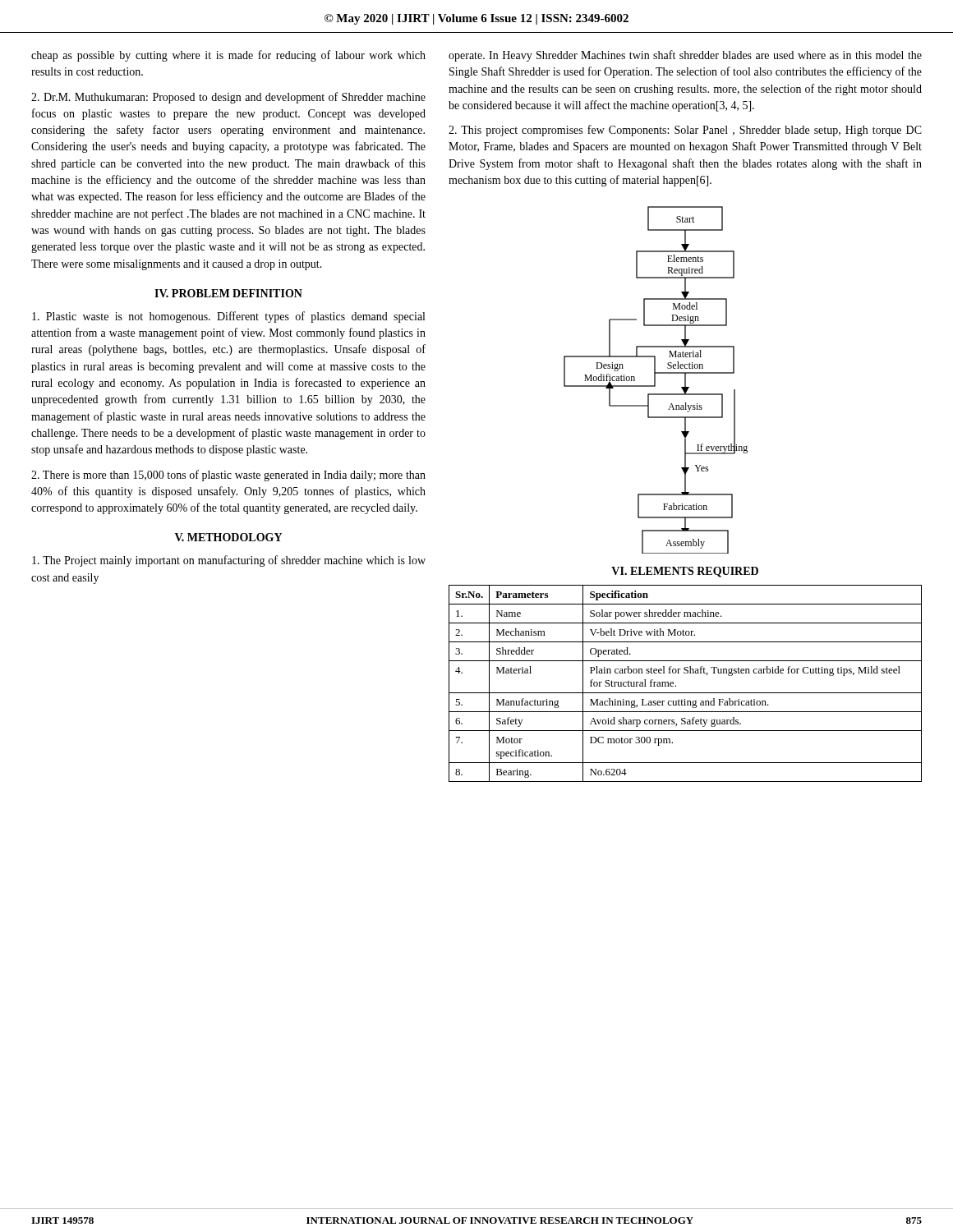Locate the passage starting "VI. ELEMENTS REQUIRED"

[685, 572]
